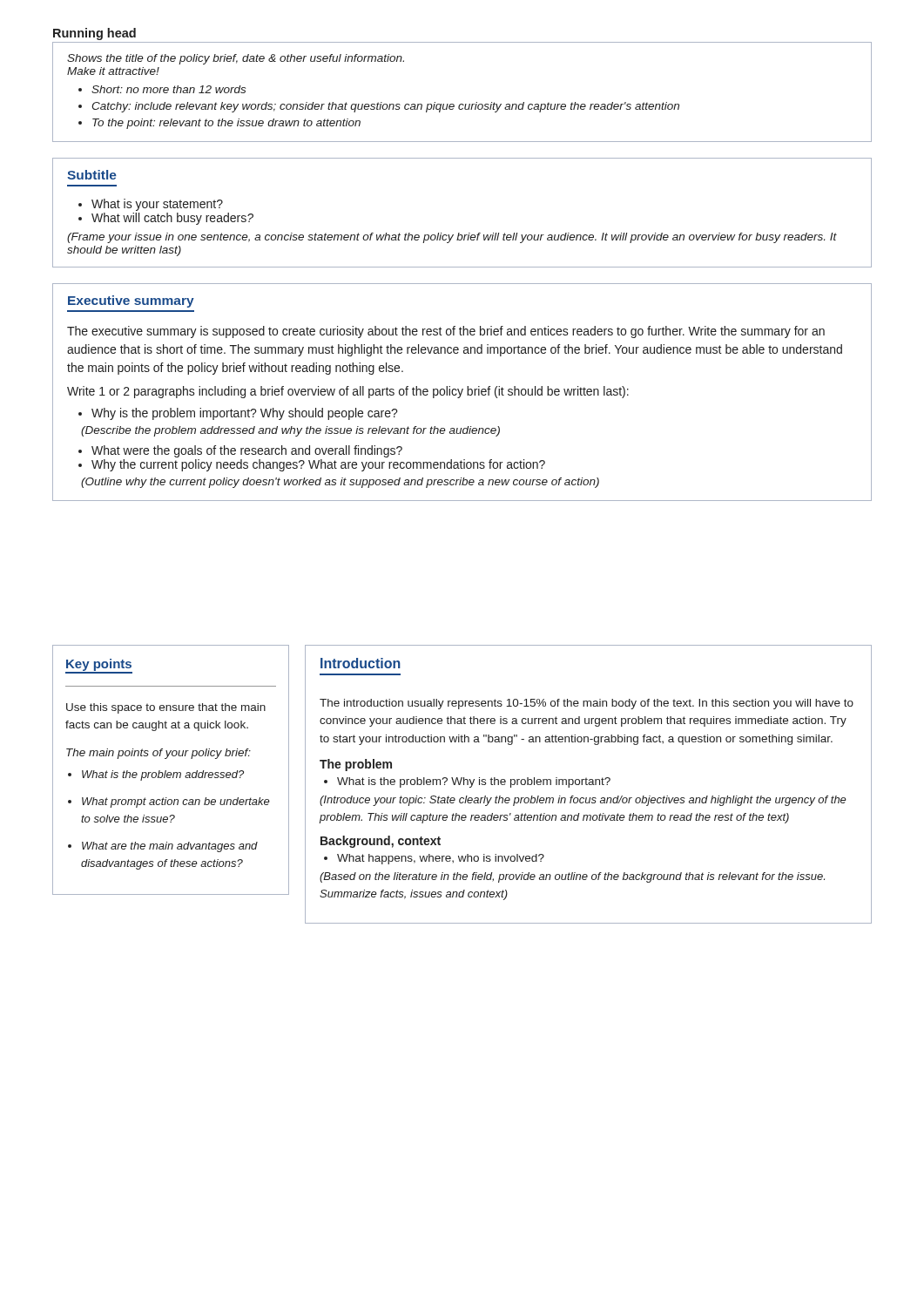
Task: Select the block starting "To the point: relevant"
Action: click(x=226, y=122)
